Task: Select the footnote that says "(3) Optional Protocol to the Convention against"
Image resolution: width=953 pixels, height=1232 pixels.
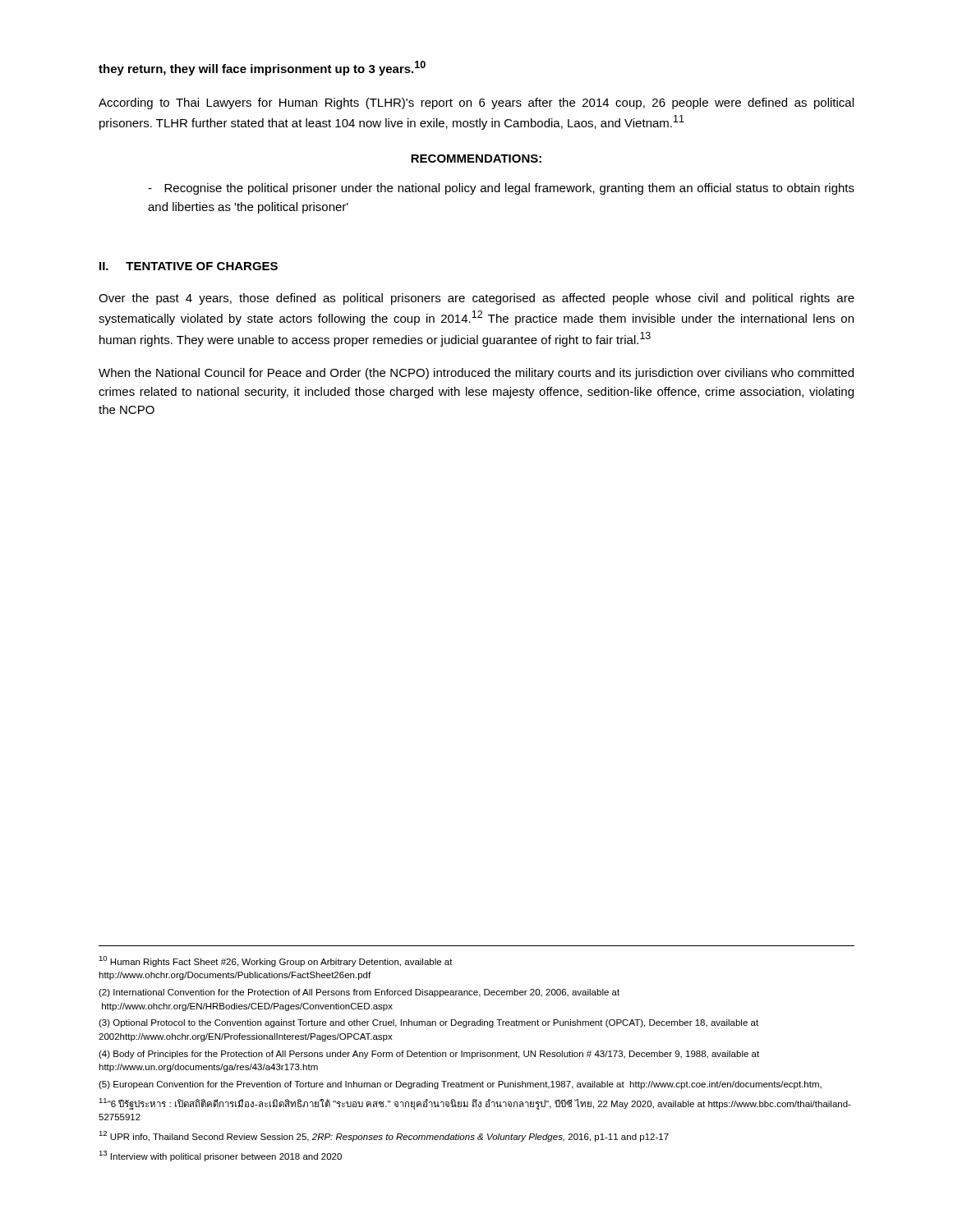Action: pos(428,1030)
